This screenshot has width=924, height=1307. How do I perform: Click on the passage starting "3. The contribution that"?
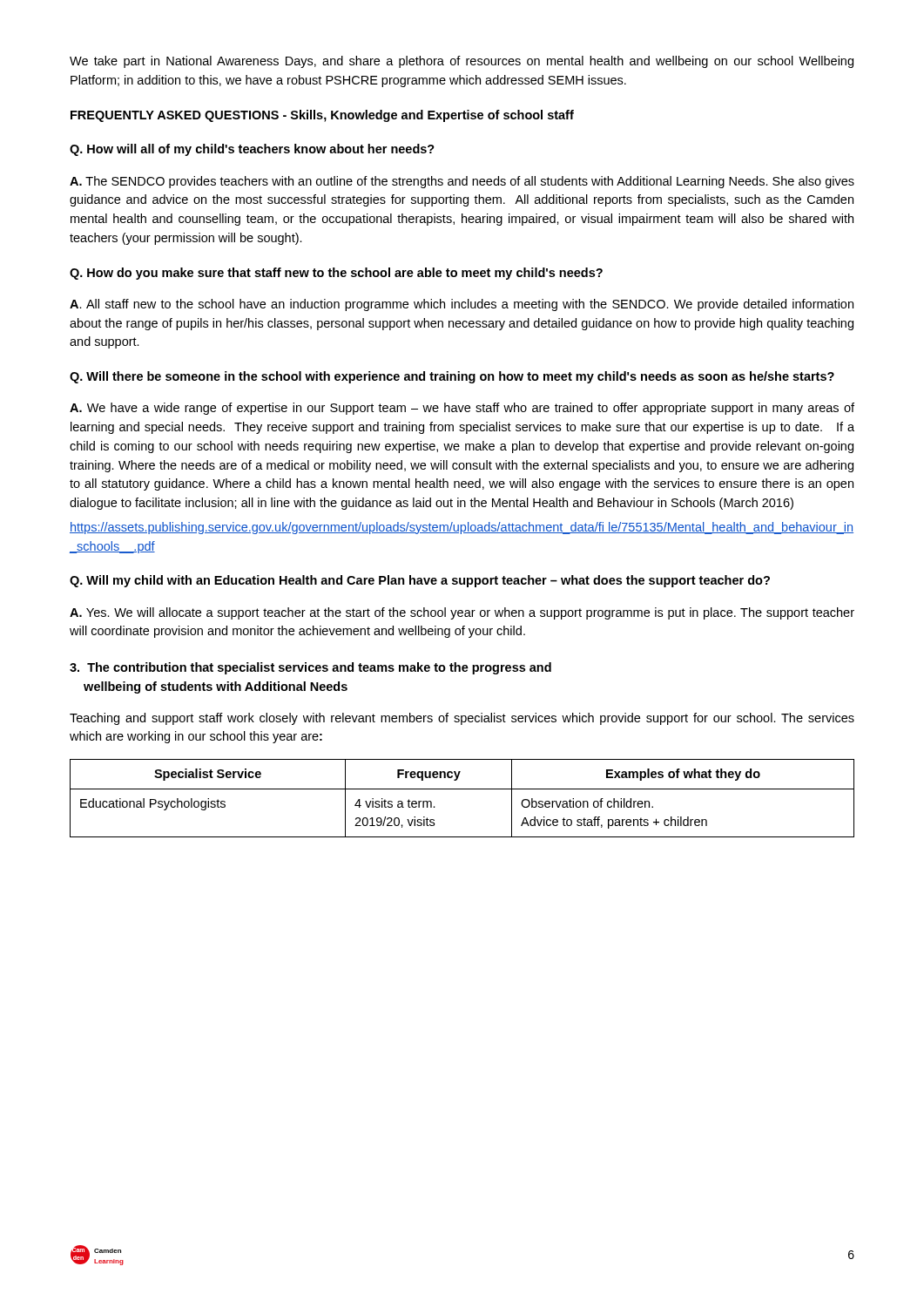click(x=311, y=677)
